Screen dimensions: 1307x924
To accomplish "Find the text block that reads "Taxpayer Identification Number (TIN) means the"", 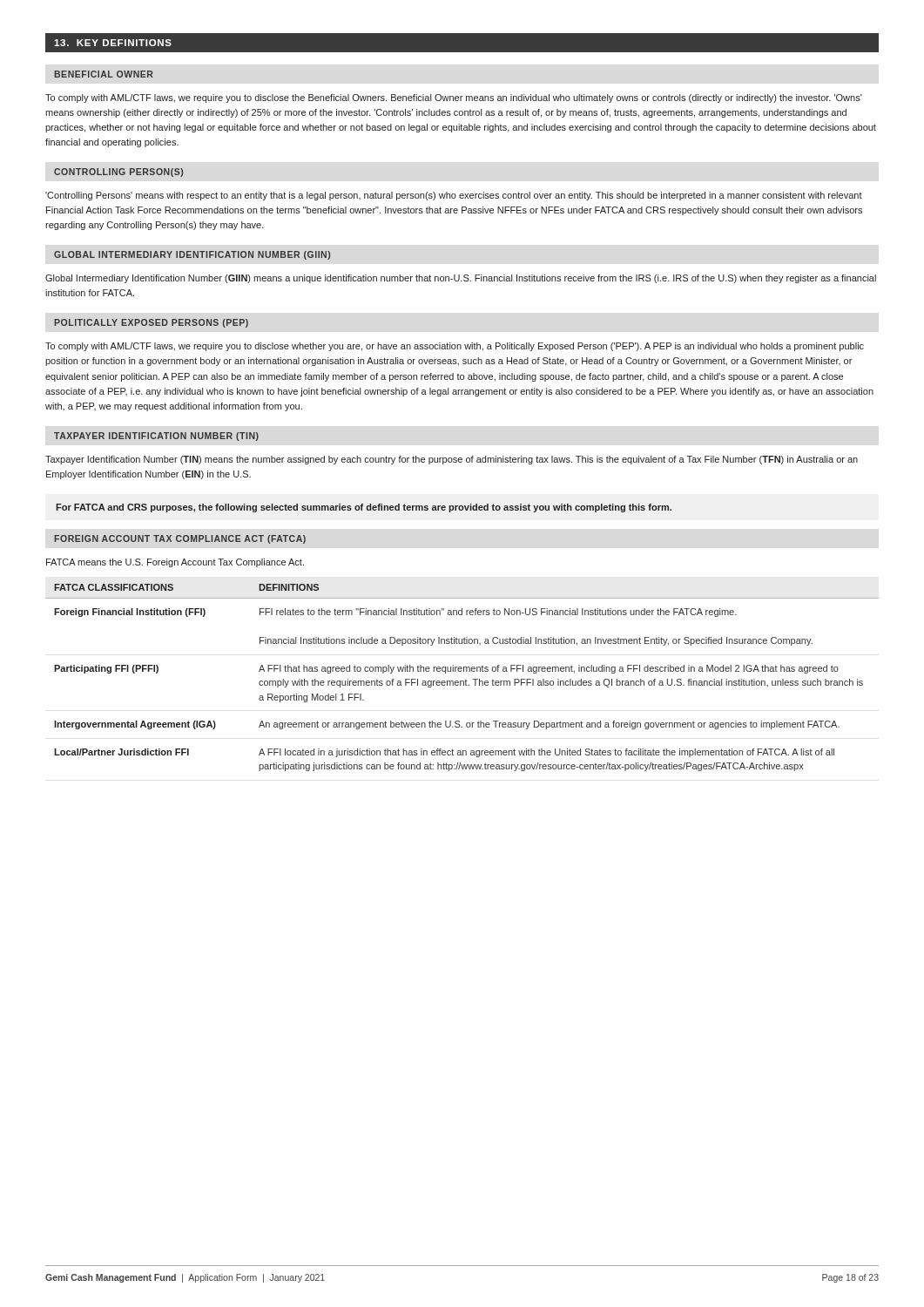I will point(452,466).
